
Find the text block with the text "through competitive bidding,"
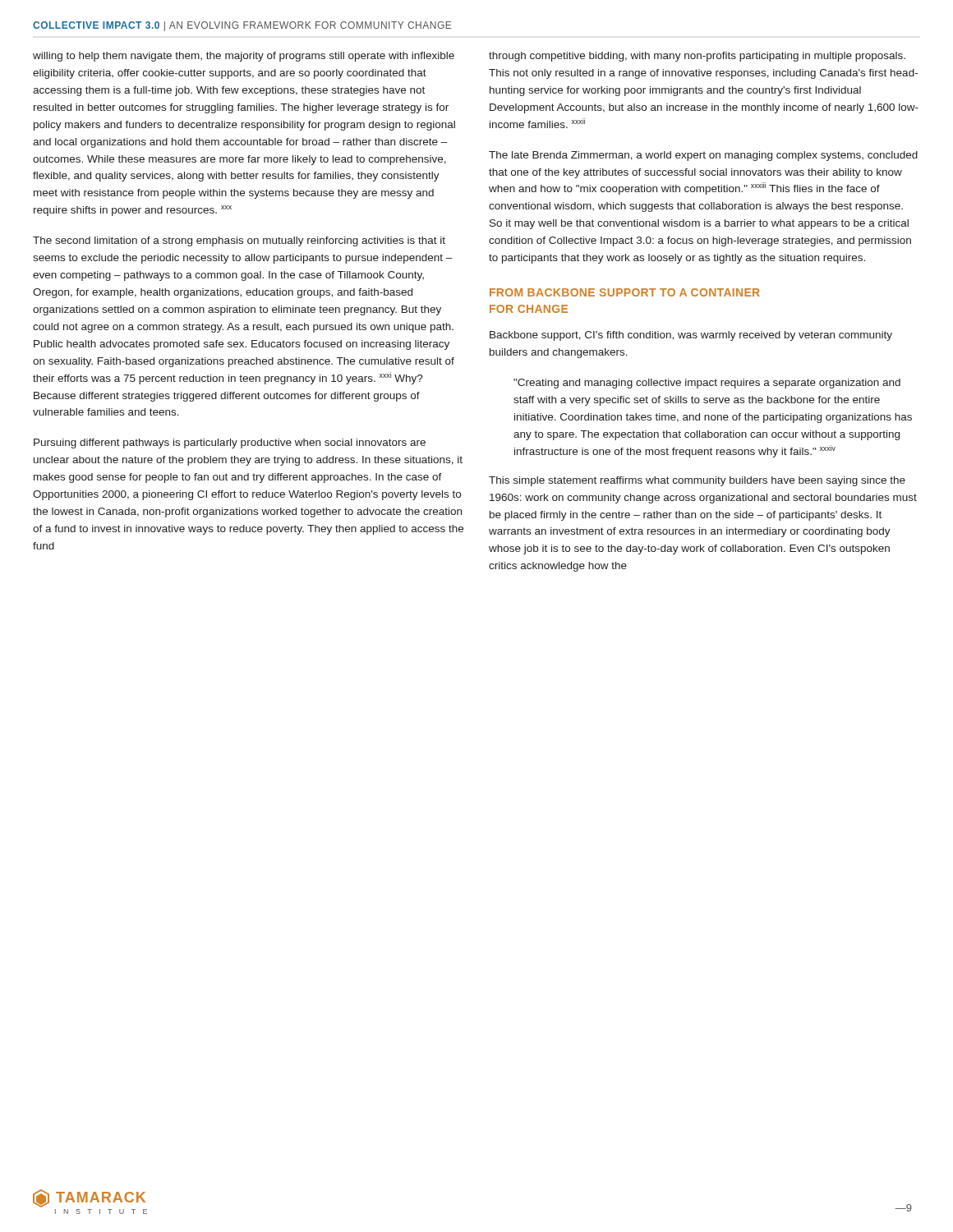704,90
